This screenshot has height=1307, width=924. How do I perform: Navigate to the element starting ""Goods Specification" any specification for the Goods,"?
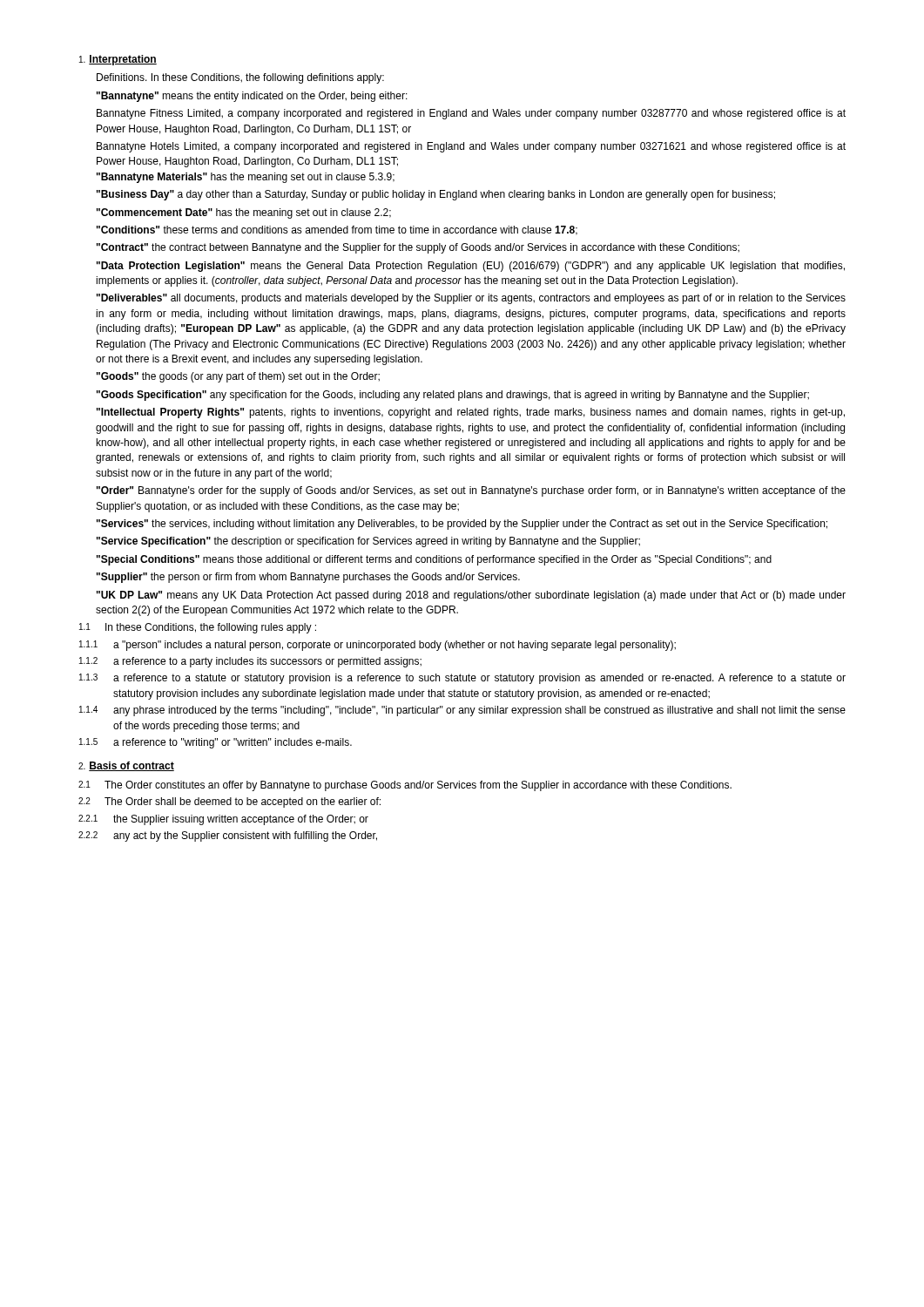tap(453, 395)
